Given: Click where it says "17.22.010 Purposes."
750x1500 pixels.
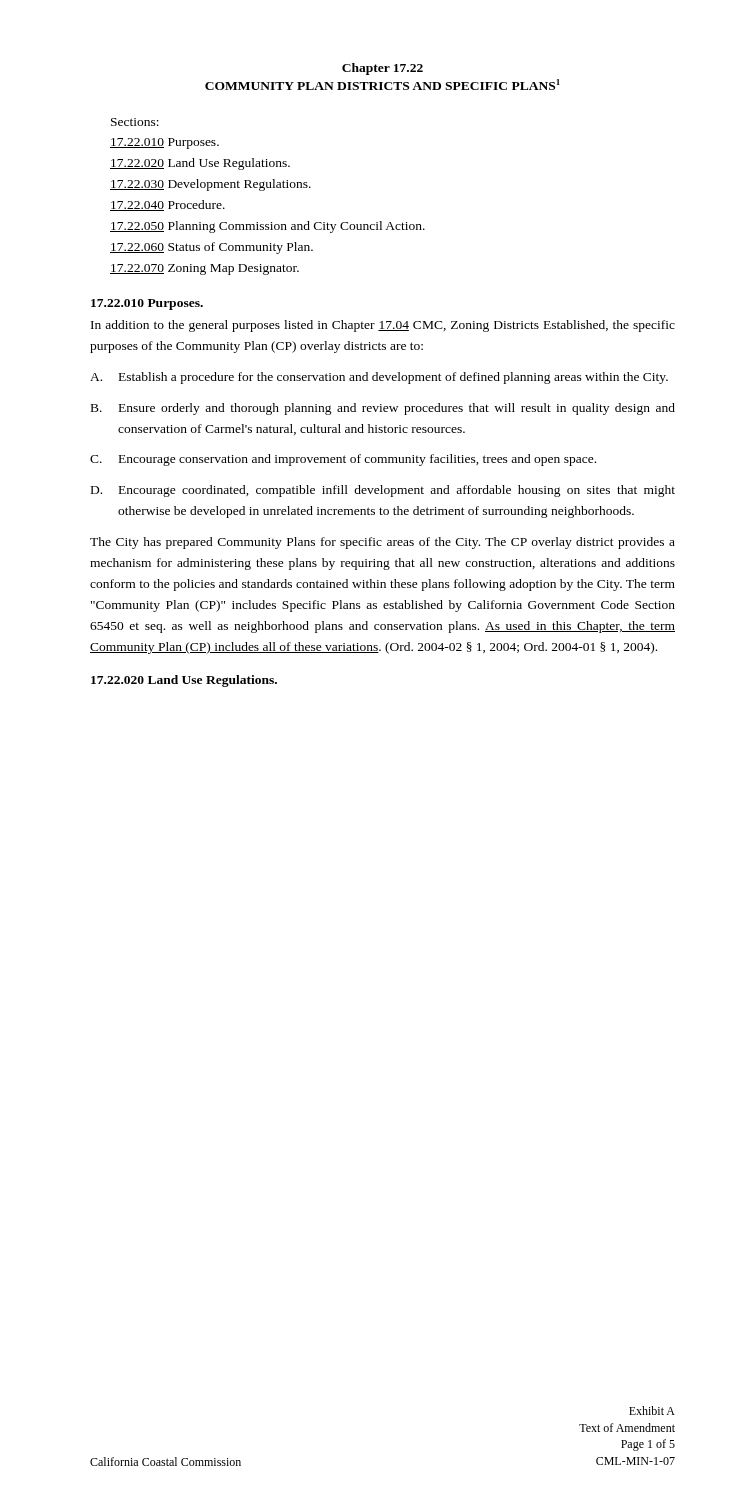Looking at the screenshot, I should coord(147,302).
